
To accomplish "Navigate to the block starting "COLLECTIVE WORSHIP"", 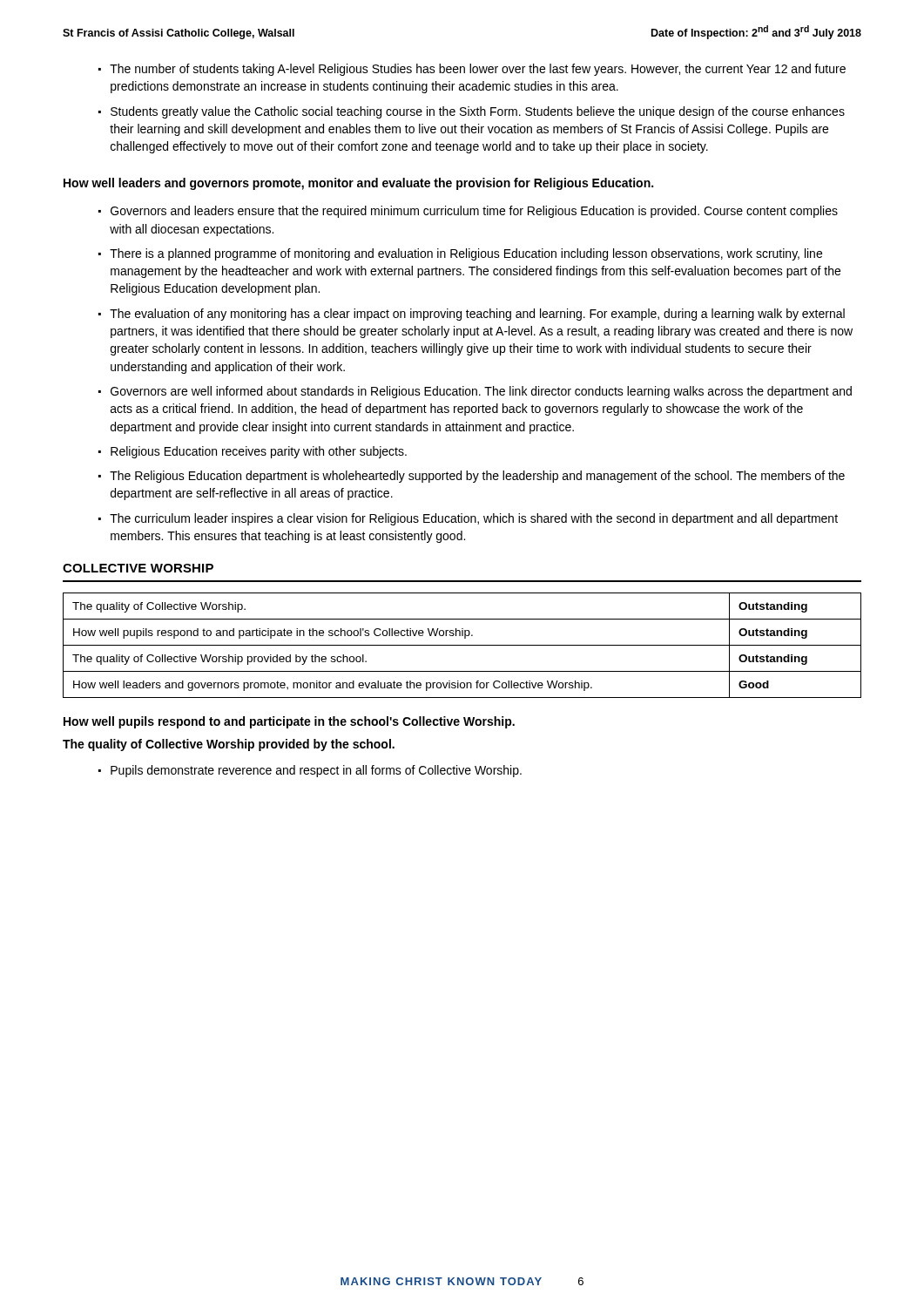I will [138, 568].
